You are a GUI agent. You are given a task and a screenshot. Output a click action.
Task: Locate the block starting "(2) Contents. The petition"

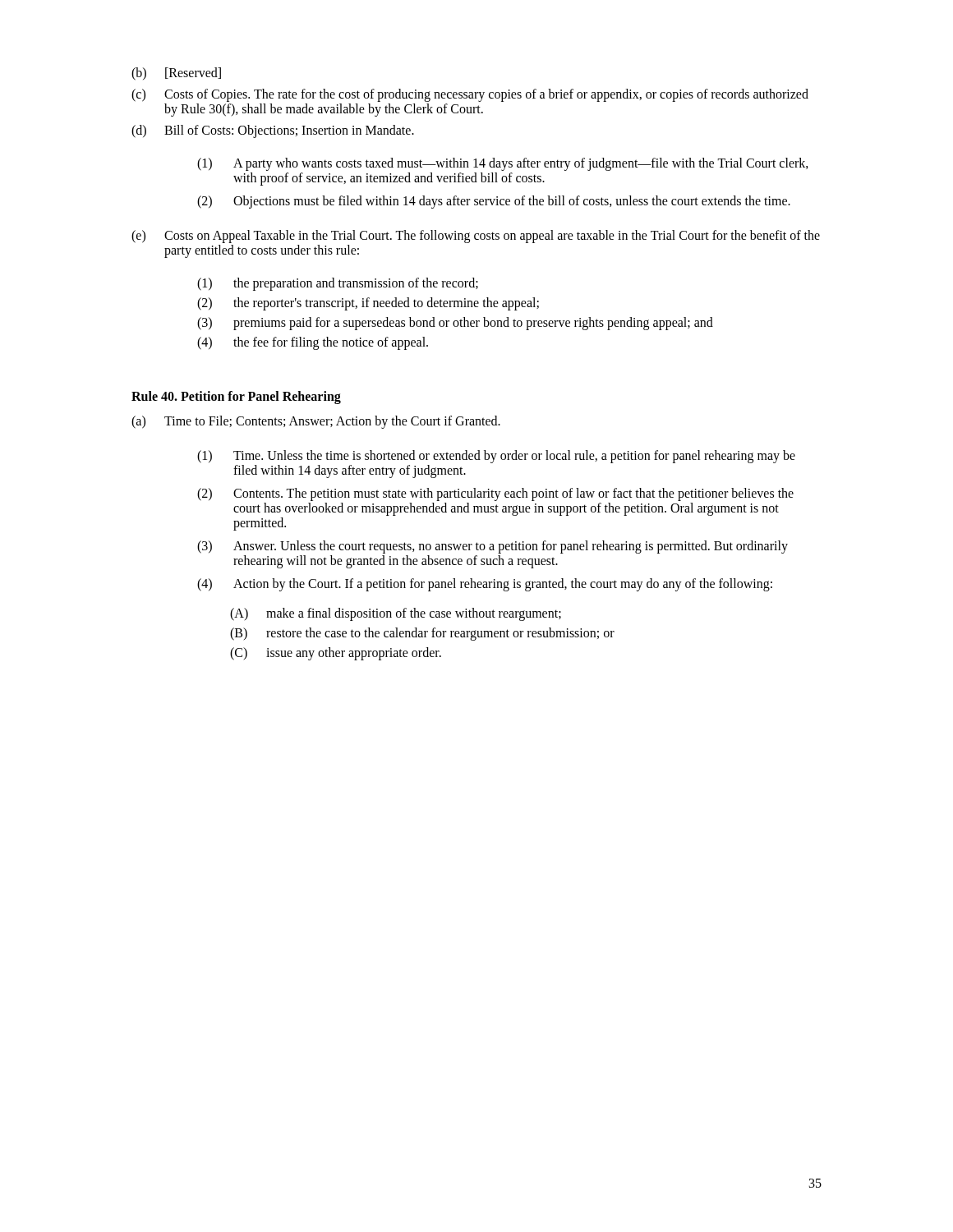pyautogui.click(x=509, y=508)
